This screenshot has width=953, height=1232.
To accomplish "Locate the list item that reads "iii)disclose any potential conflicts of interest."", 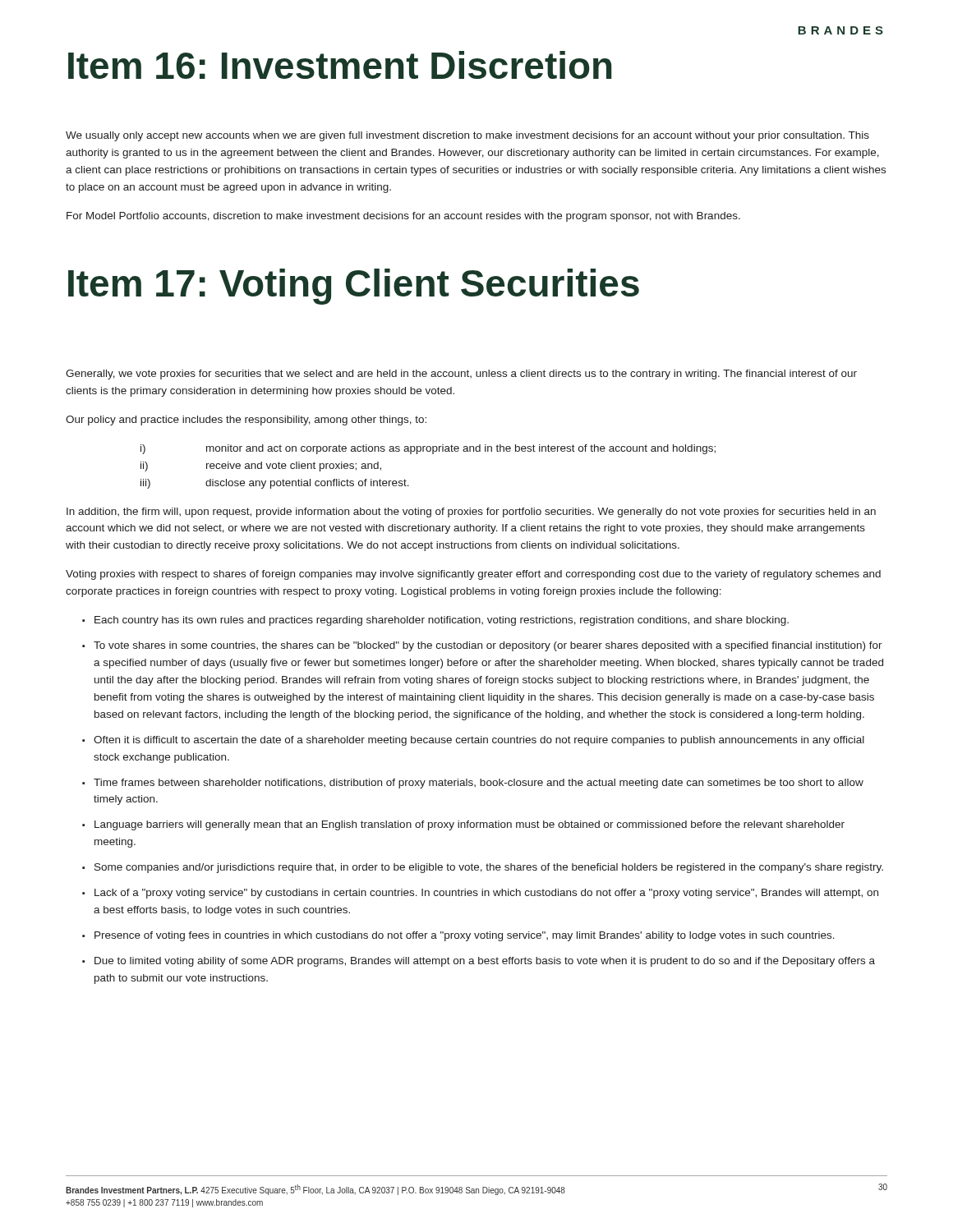I will (275, 484).
